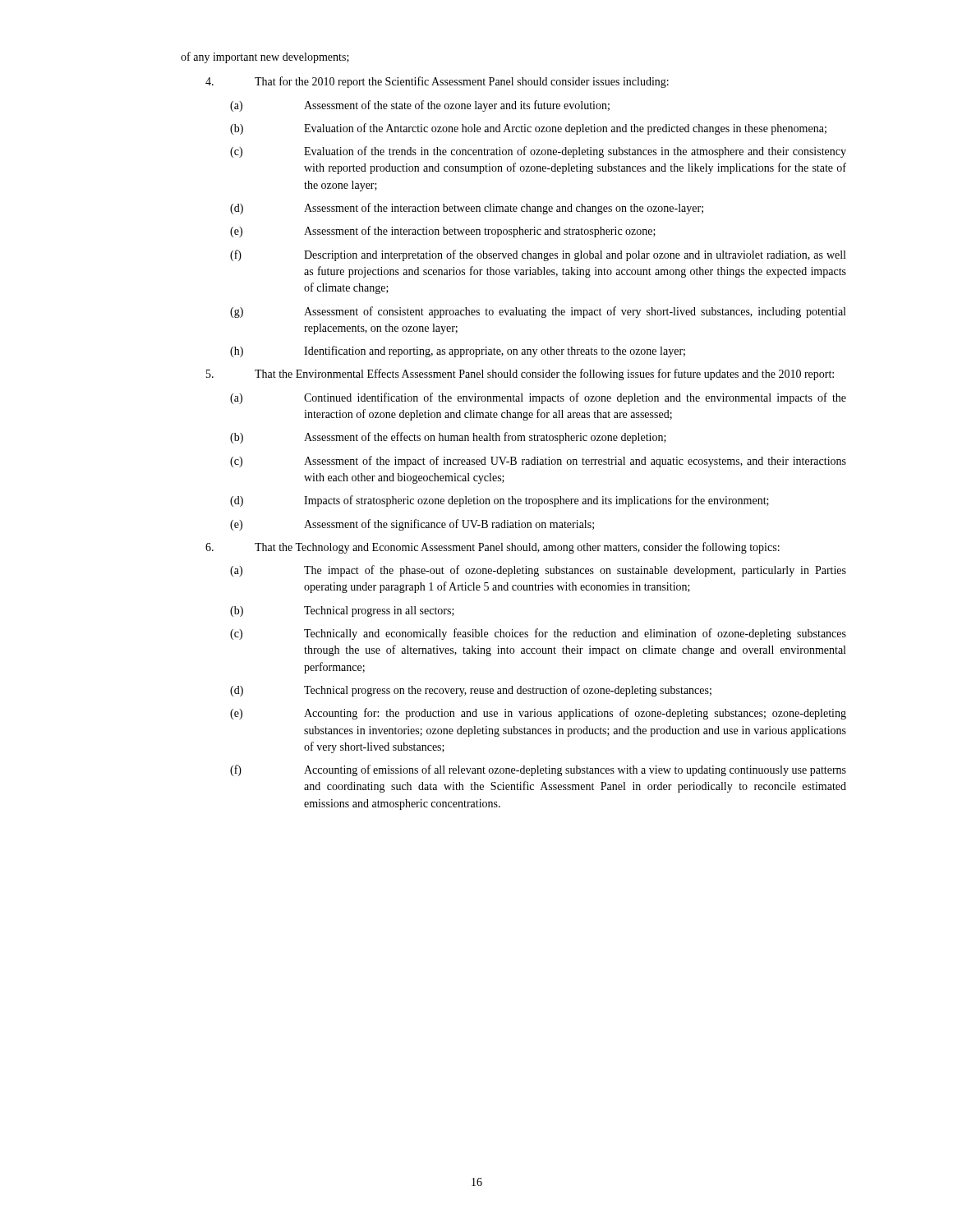Screen dimensions: 1232x953
Task: Find the block on this page that starts "(a) Assessment of the"
Action: click(x=513, y=106)
